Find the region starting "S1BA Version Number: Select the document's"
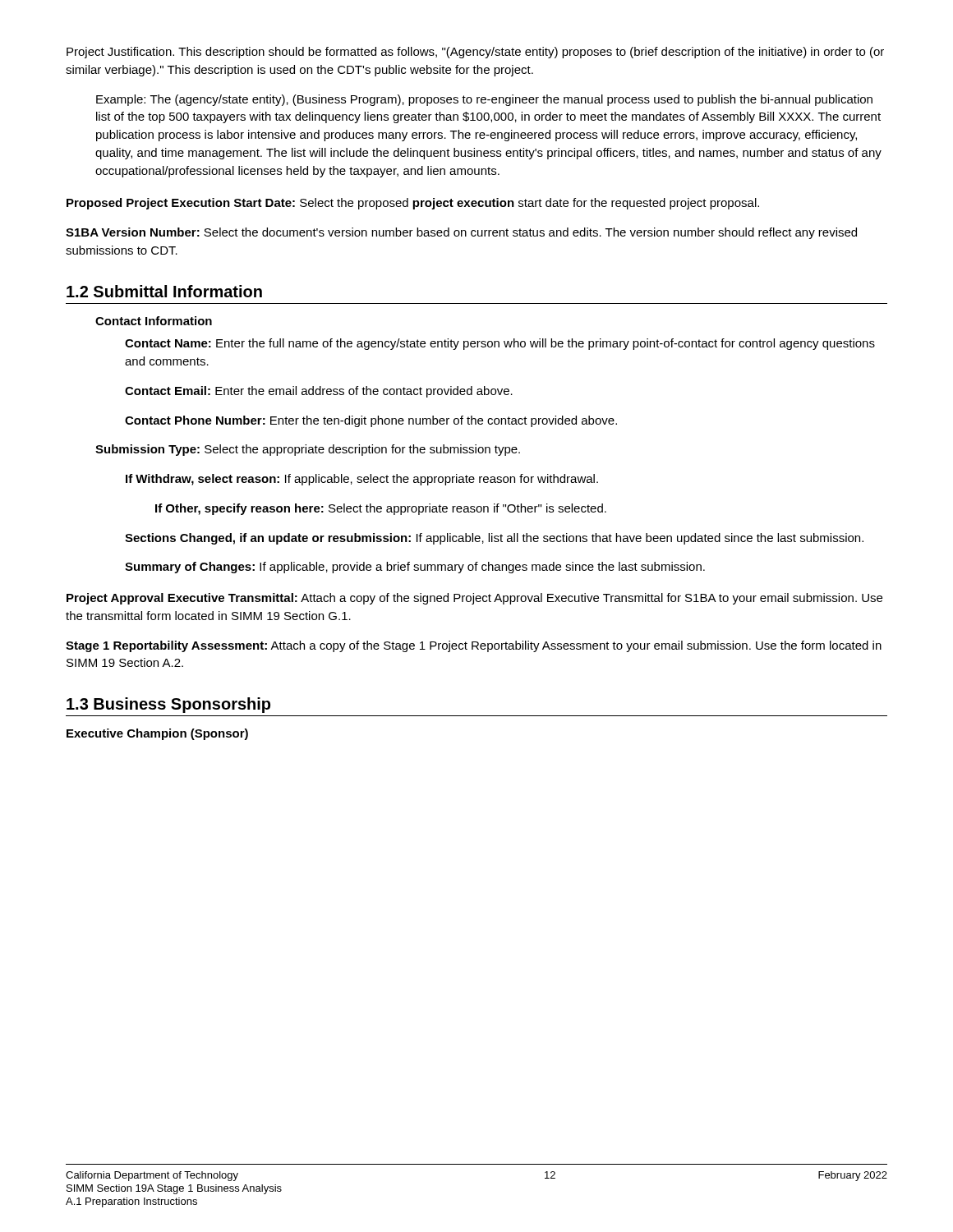This screenshot has height=1232, width=953. point(462,241)
